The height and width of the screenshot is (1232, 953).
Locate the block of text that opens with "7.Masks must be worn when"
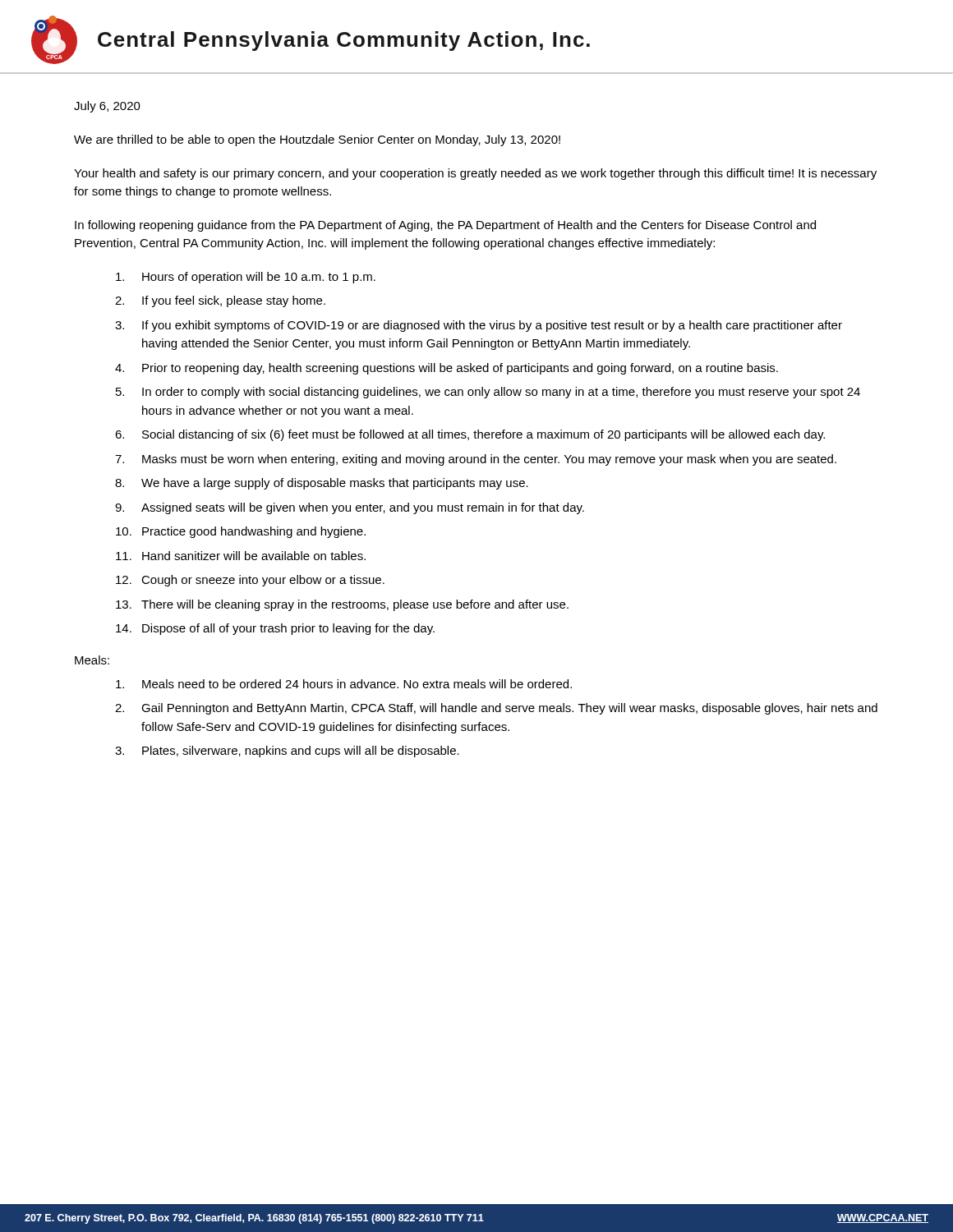(x=476, y=459)
